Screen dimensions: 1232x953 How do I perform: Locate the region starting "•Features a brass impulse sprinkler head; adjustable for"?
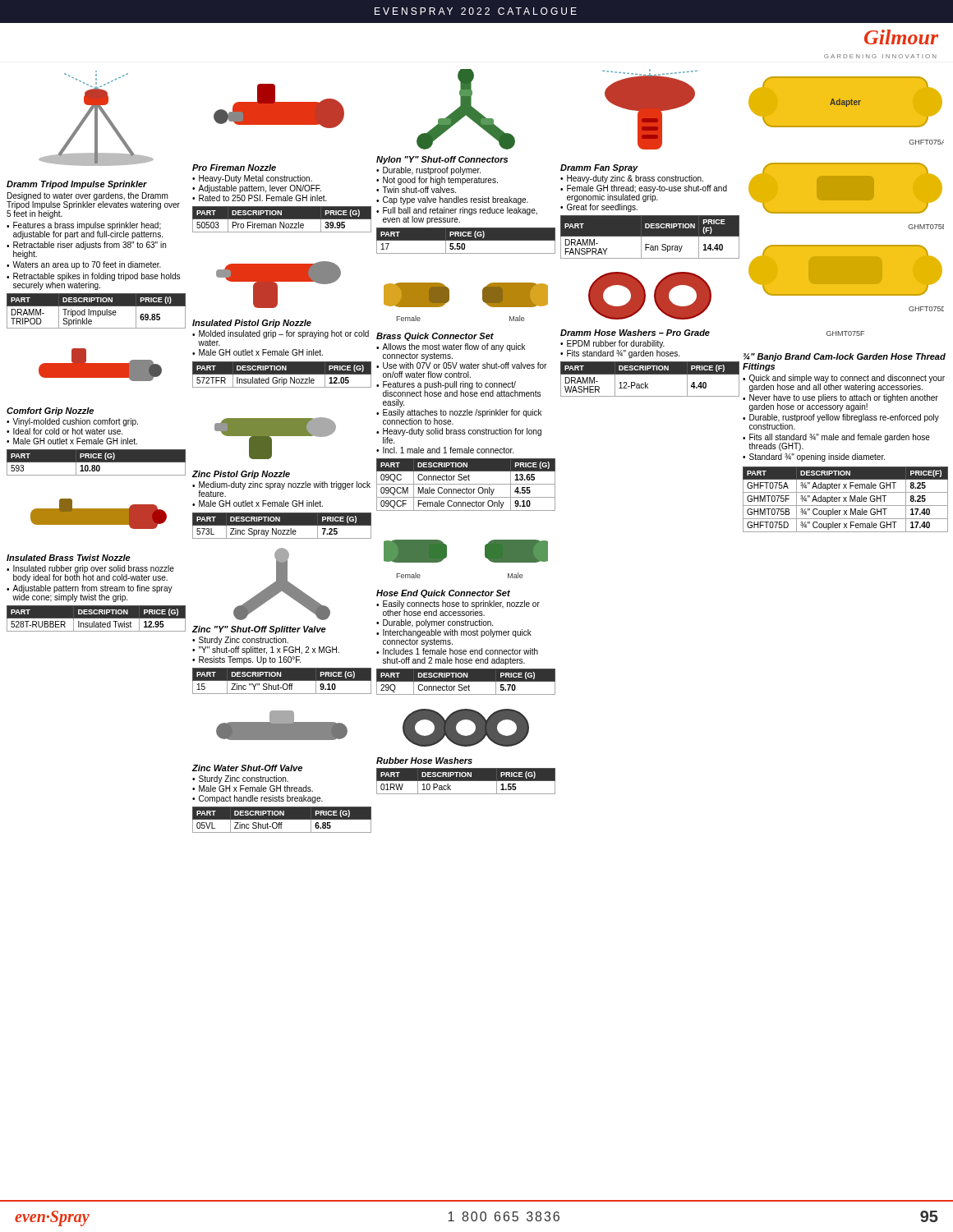coord(96,230)
